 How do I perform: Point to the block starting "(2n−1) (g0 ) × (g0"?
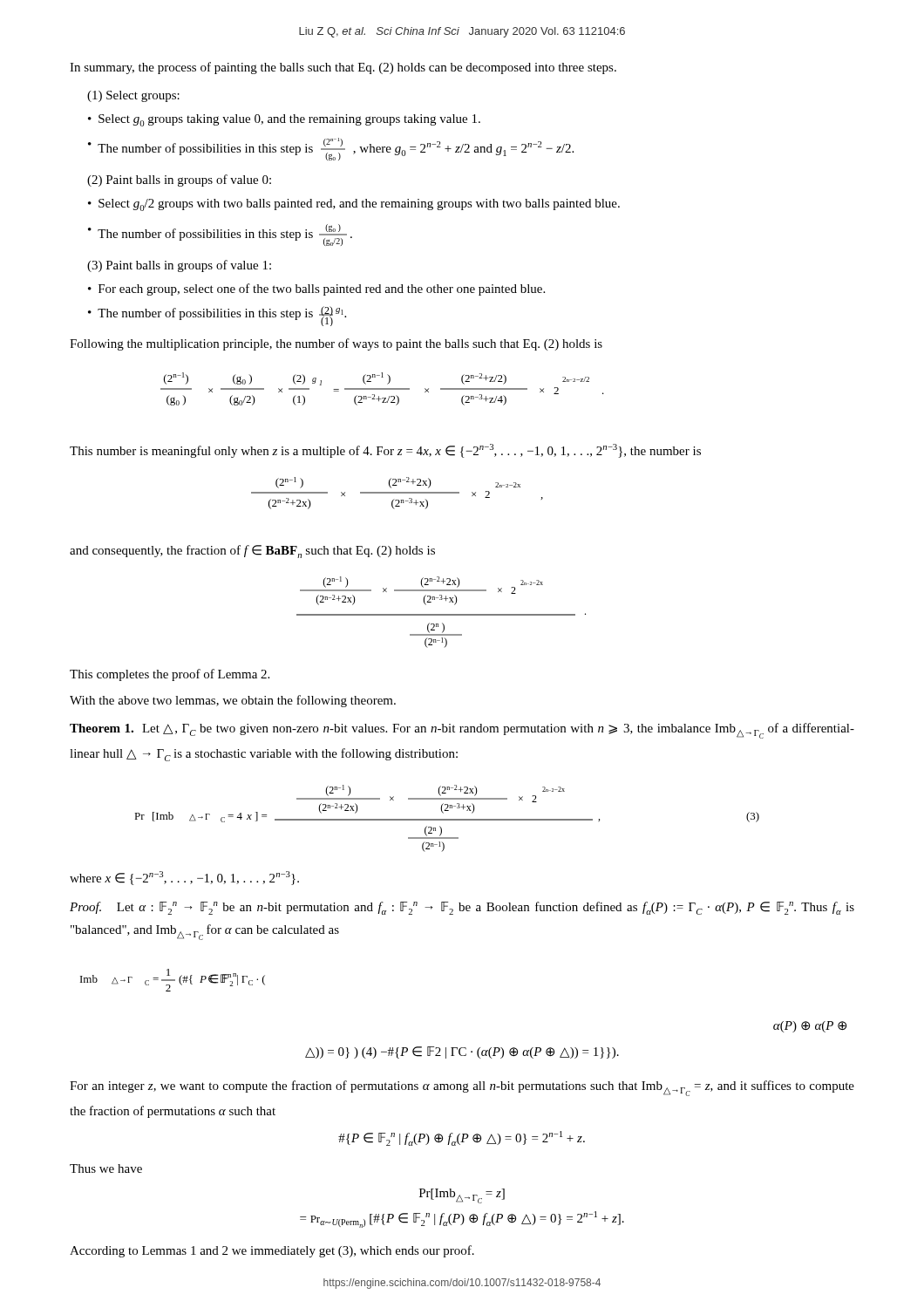[x=462, y=393]
